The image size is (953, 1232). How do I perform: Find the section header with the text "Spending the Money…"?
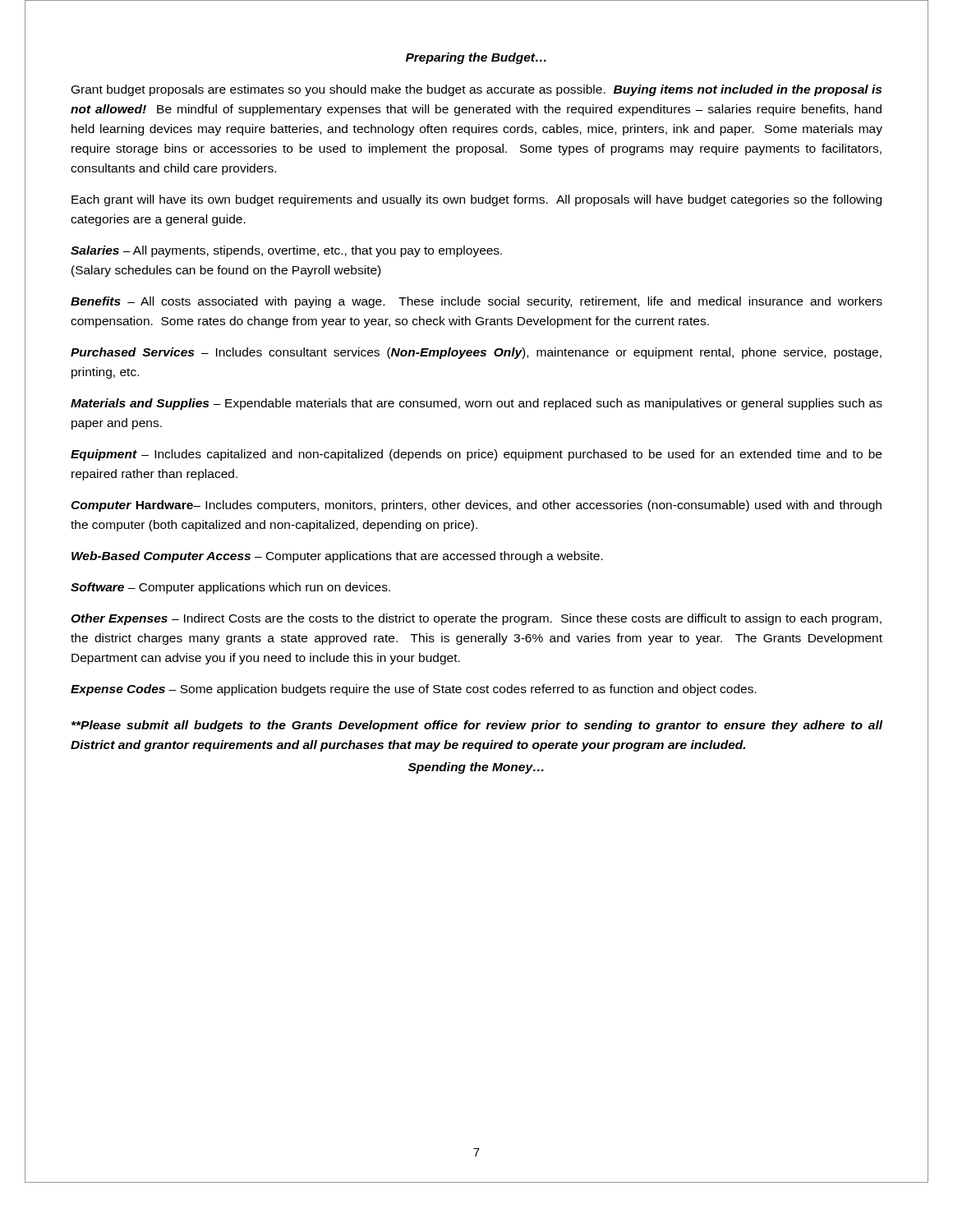(476, 767)
